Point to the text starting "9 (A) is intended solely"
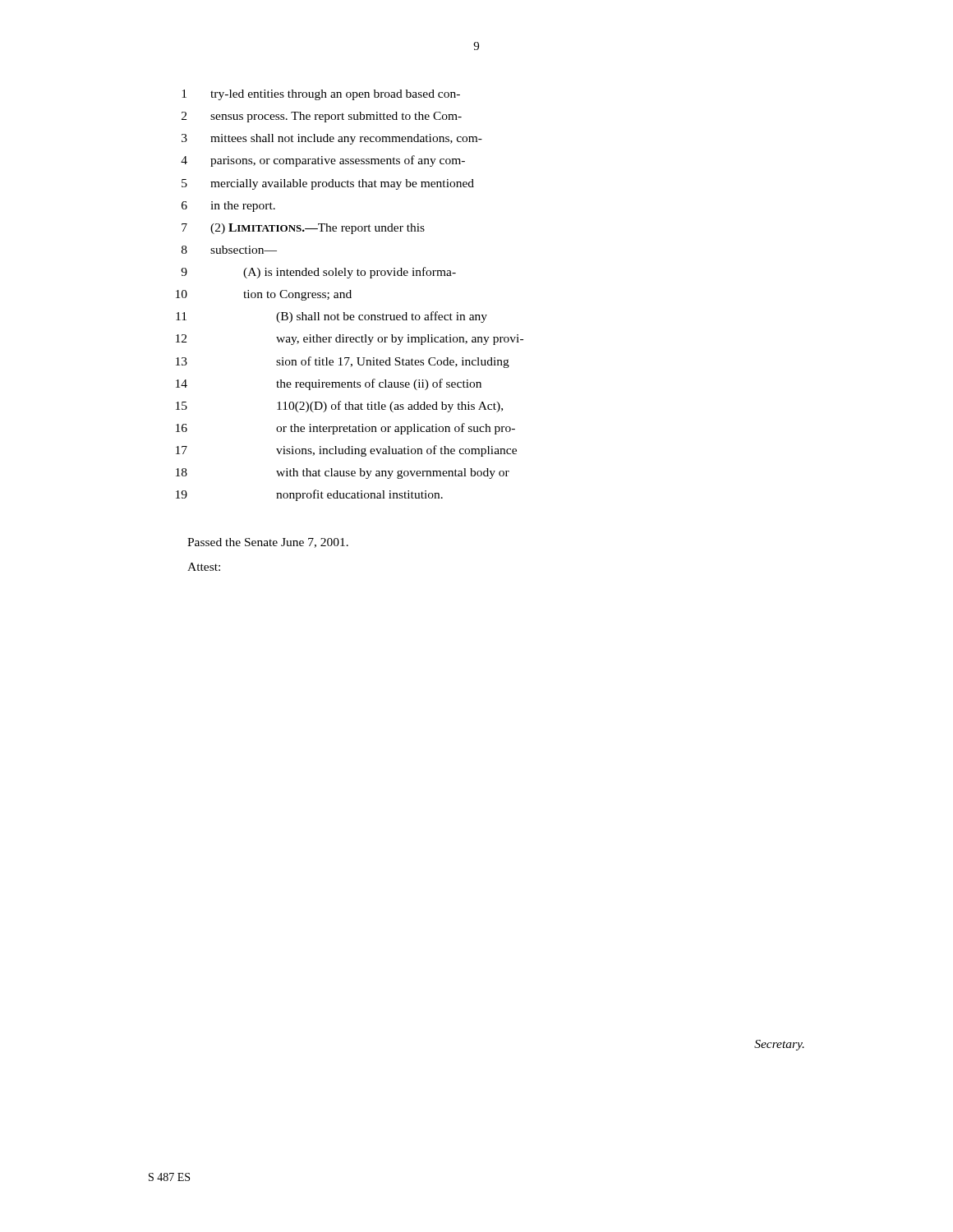The image size is (953, 1232). [444, 271]
